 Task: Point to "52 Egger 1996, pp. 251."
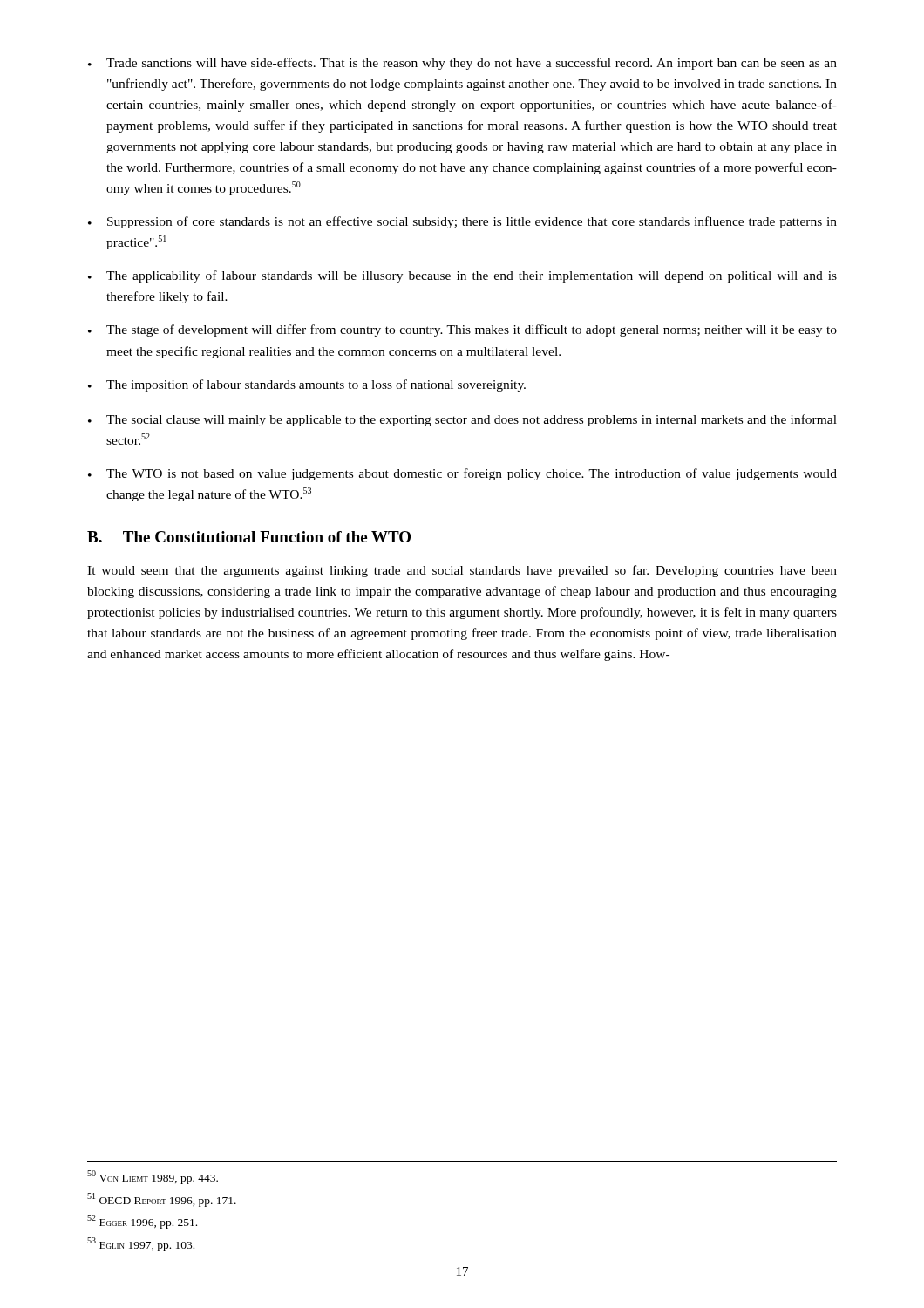point(143,1221)
